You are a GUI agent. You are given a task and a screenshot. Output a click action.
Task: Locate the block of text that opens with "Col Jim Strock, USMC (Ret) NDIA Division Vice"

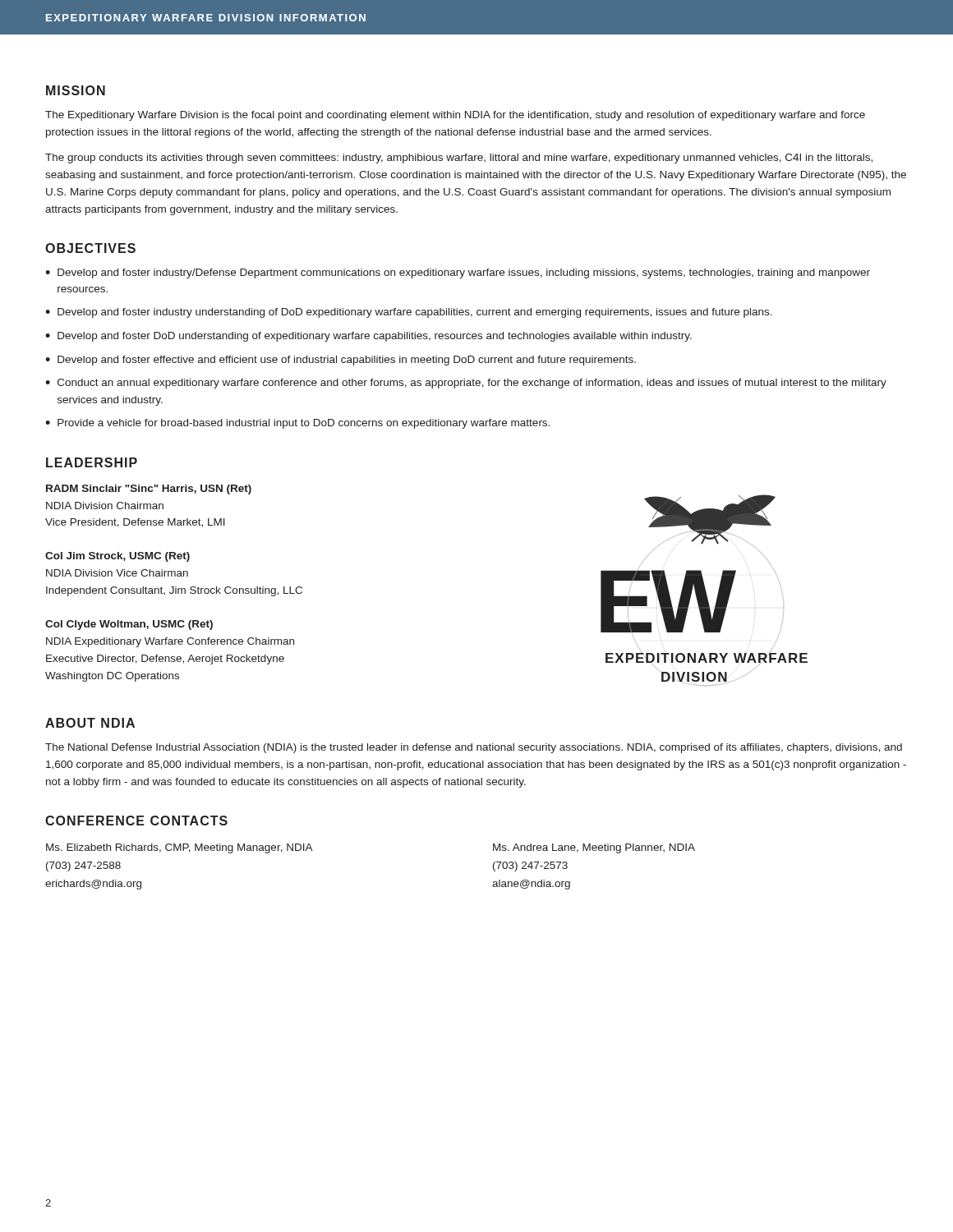[x=117, y=557]
